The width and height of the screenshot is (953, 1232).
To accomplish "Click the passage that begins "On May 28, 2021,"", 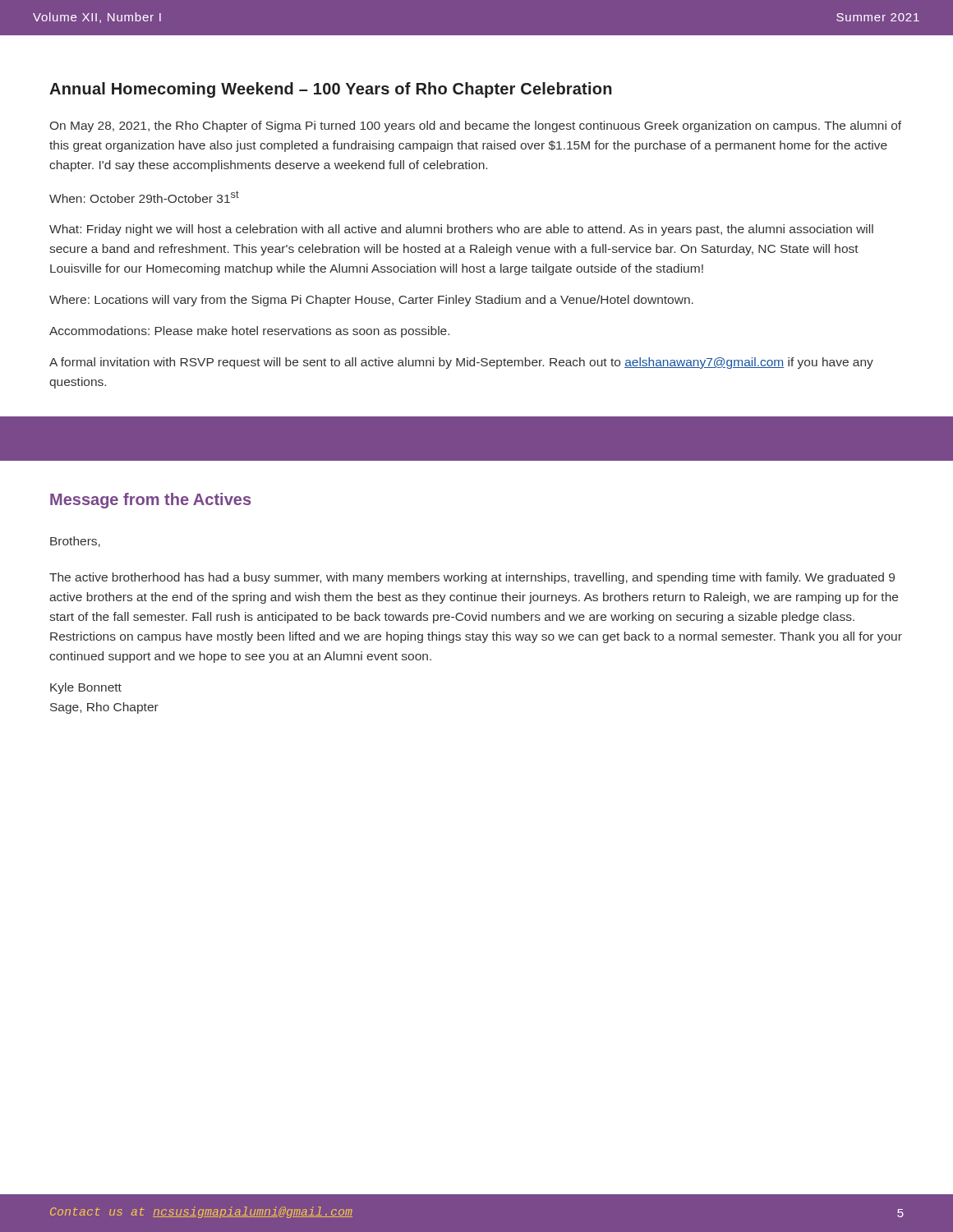I will [x=475, y=145].
